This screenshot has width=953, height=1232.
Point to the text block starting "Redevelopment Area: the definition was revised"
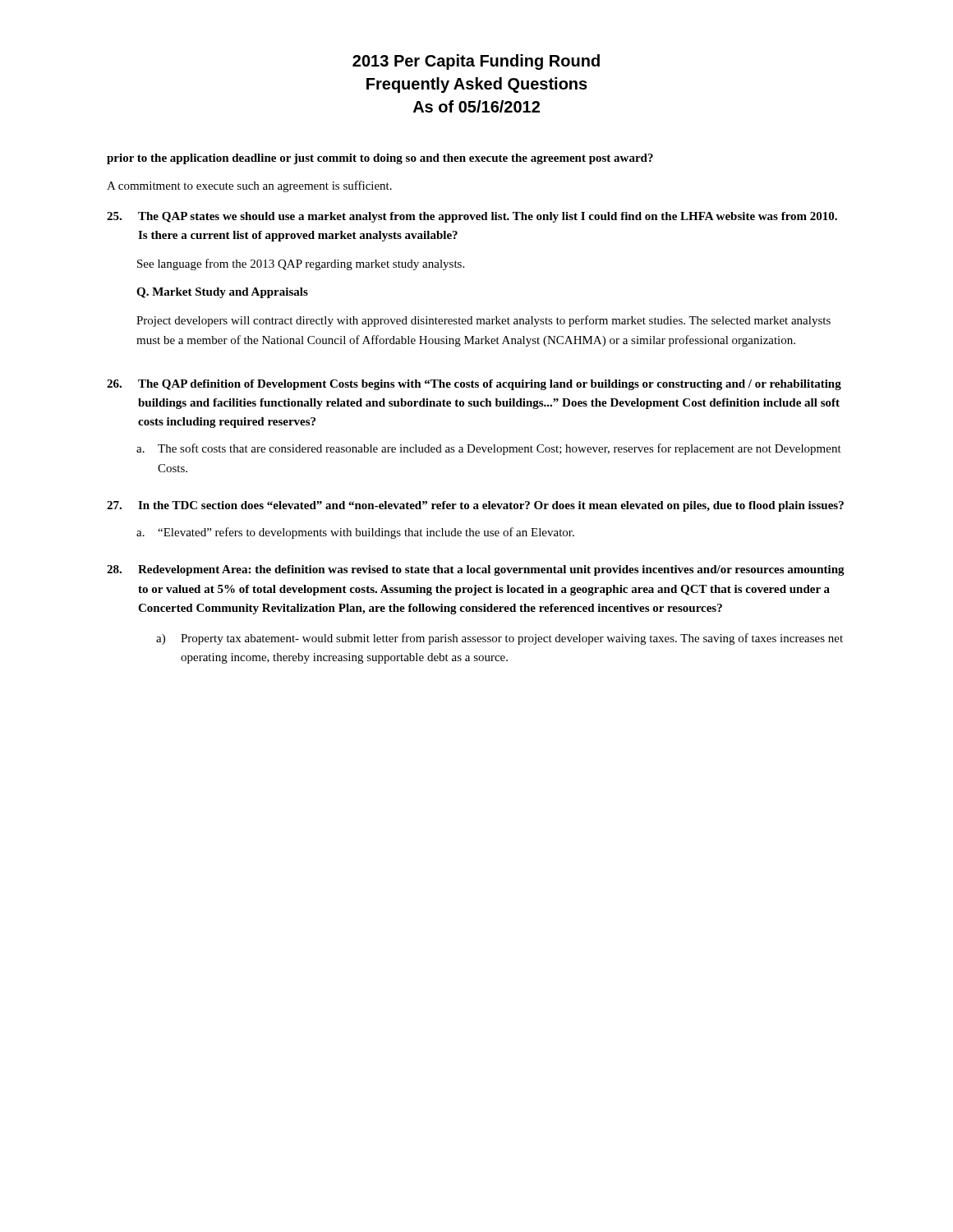[476, 589]
